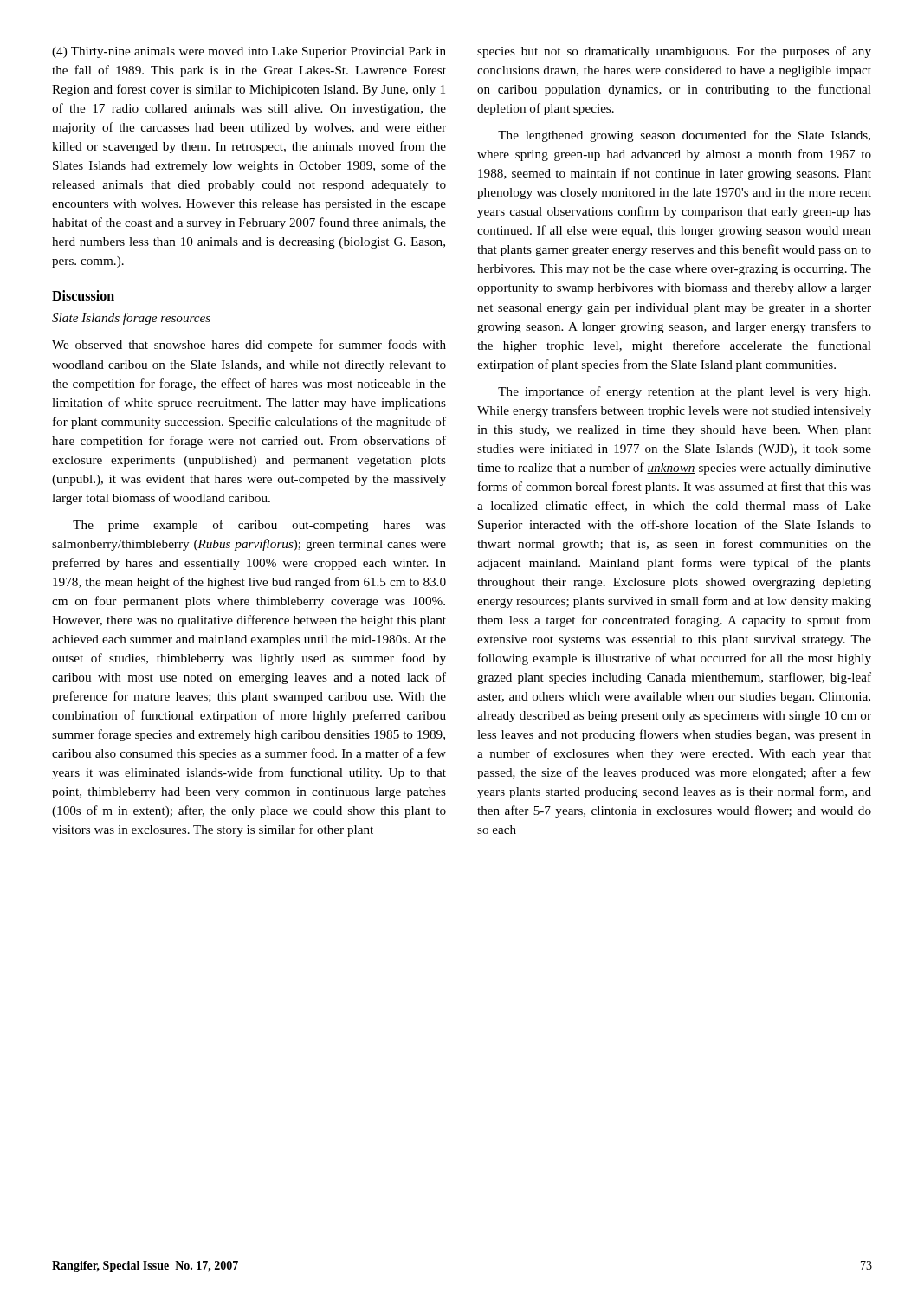Select the caption that reads "Slate Islands forage resources"

131,319
